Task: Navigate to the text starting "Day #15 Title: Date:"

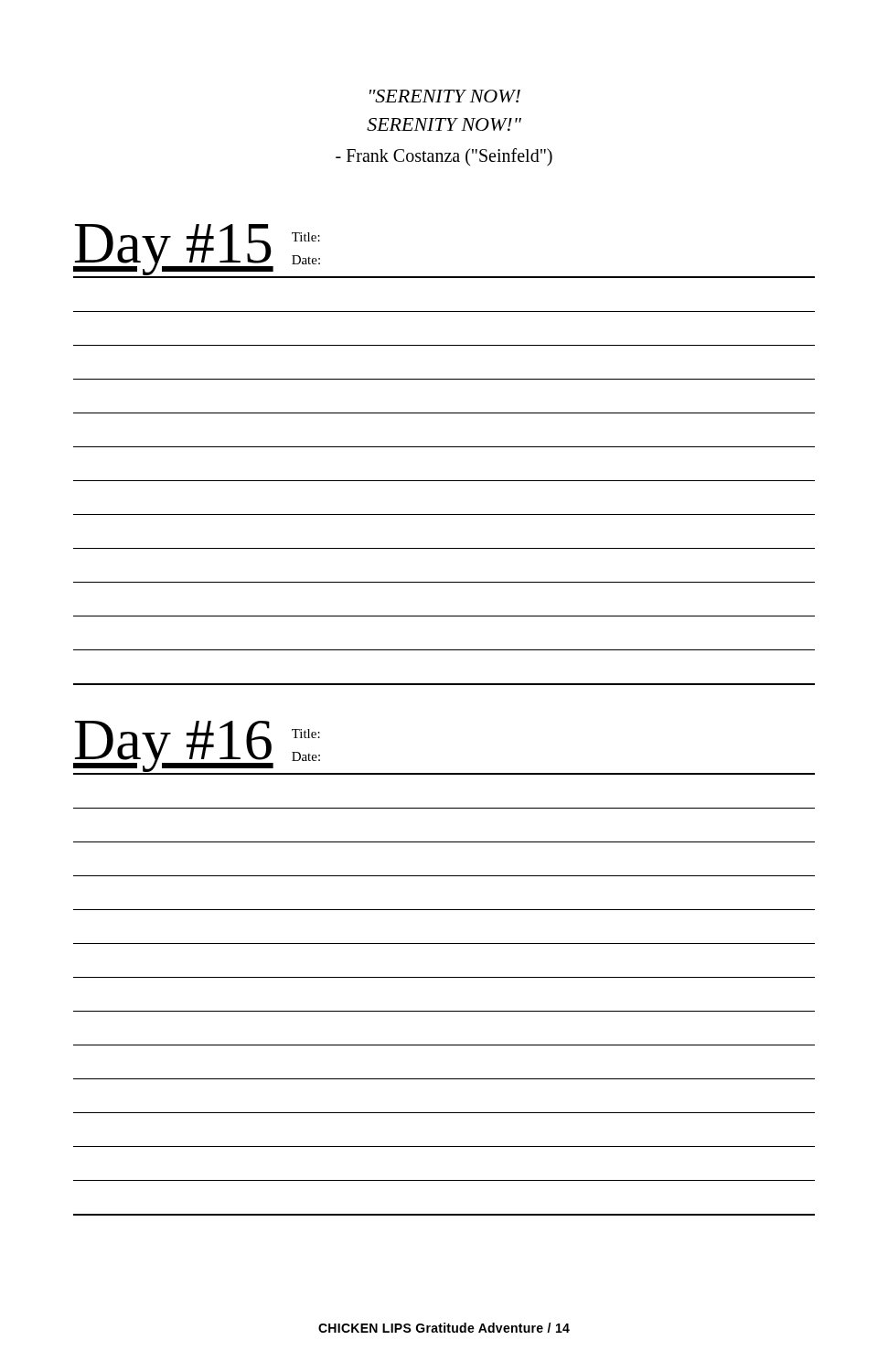Action: click(x=444, y=449)
